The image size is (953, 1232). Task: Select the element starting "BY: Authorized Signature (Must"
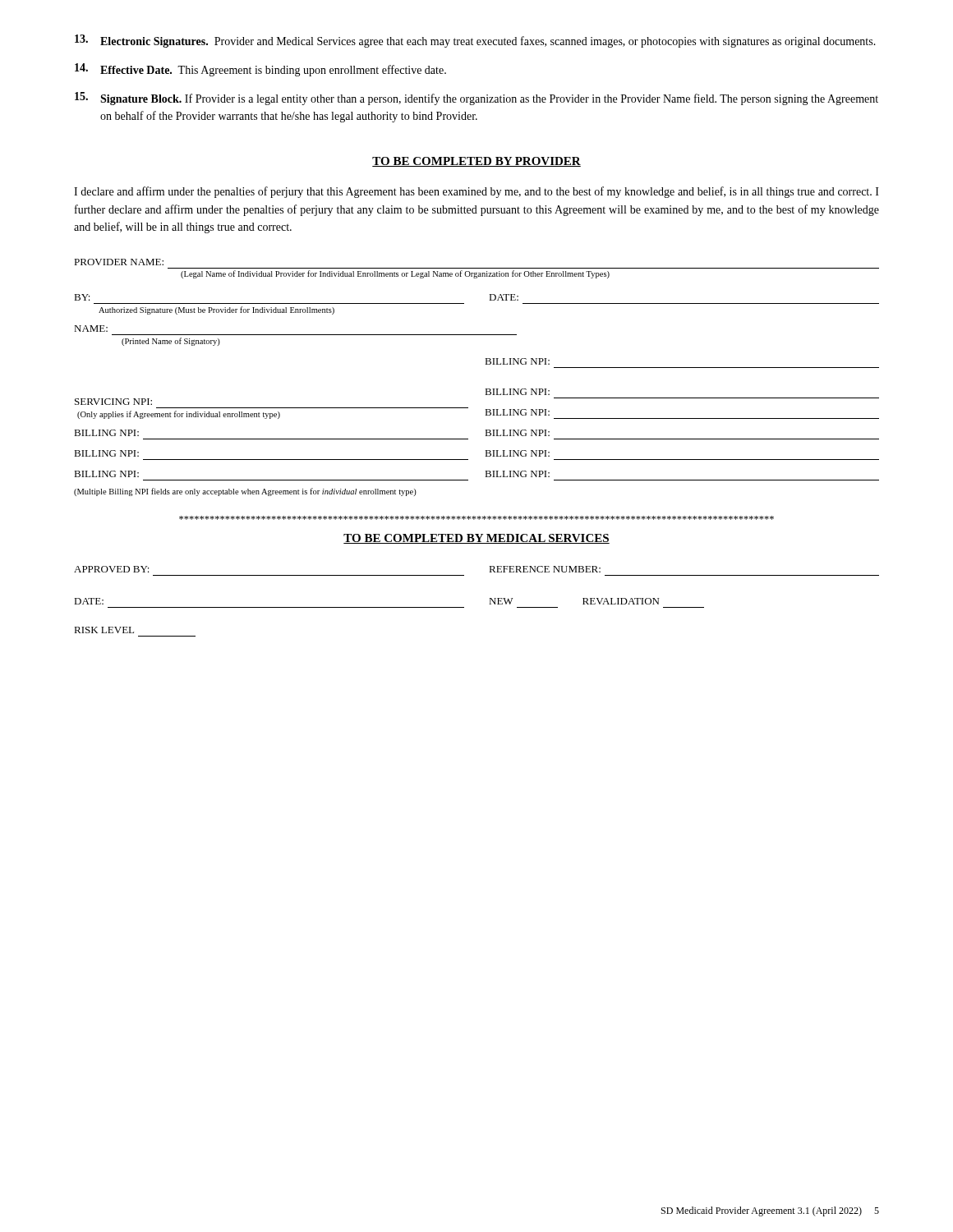(86, 297)
